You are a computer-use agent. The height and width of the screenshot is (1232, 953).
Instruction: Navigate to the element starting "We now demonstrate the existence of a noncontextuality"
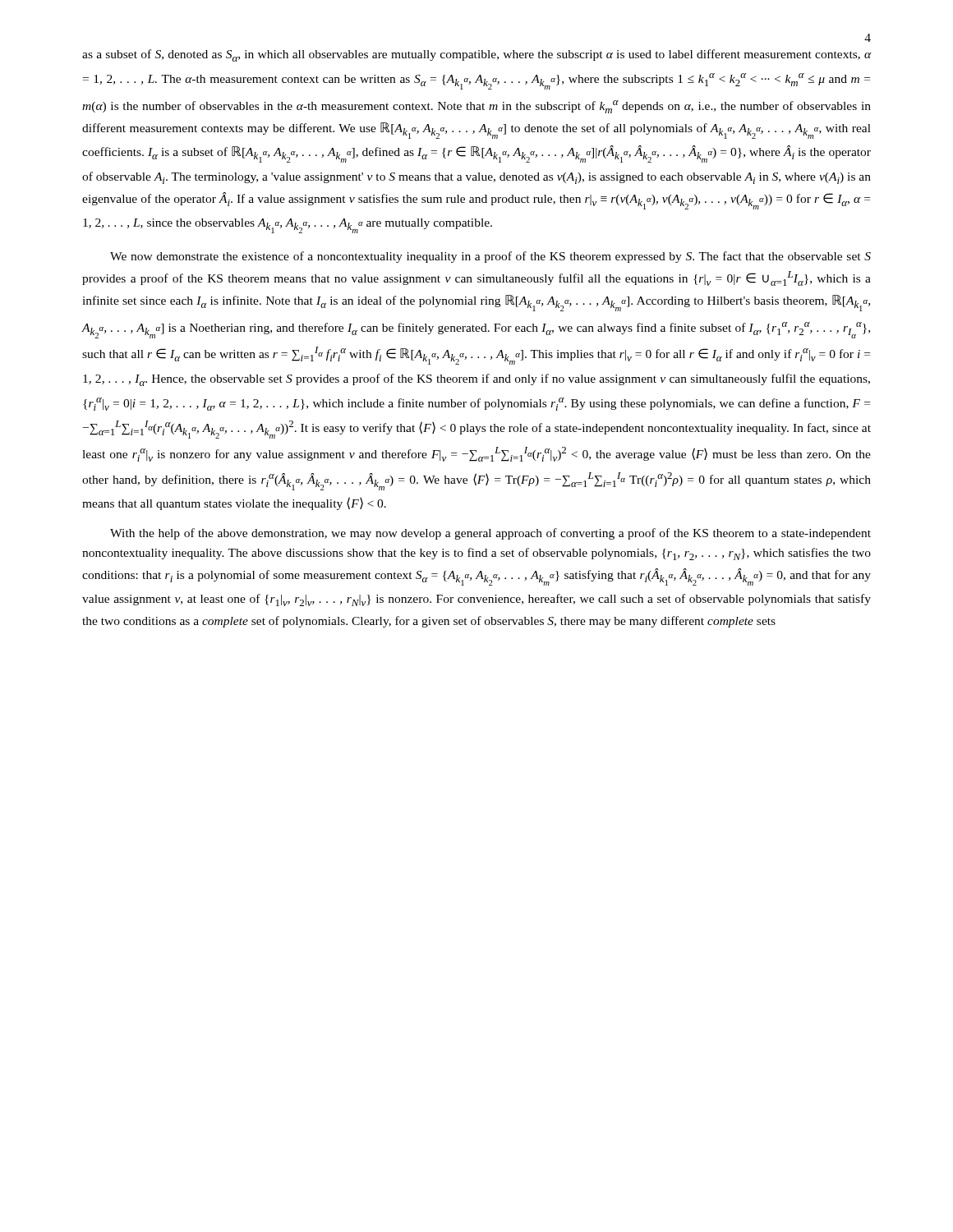(x=476, y=380)
